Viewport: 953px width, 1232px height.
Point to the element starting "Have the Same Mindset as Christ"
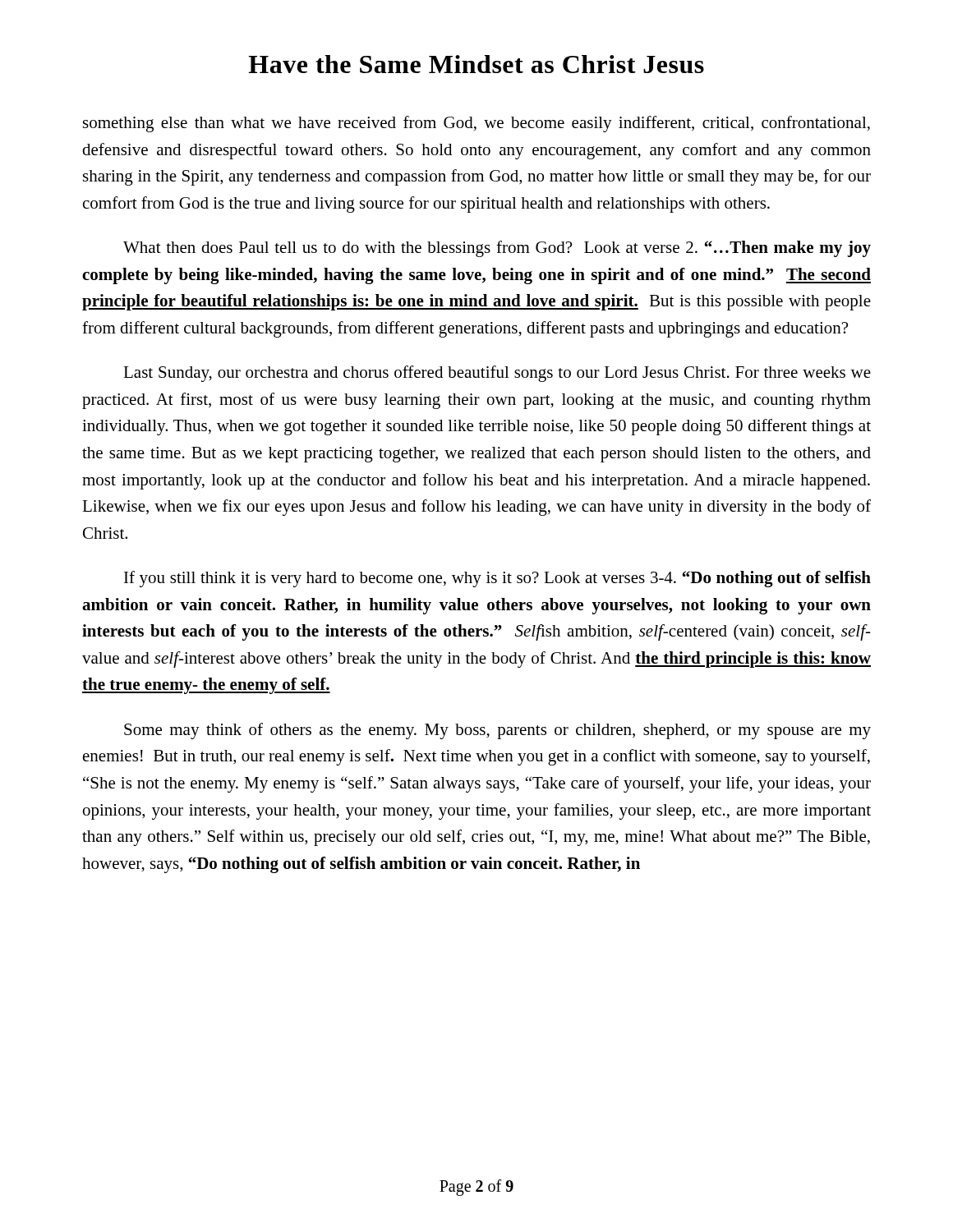476,64
